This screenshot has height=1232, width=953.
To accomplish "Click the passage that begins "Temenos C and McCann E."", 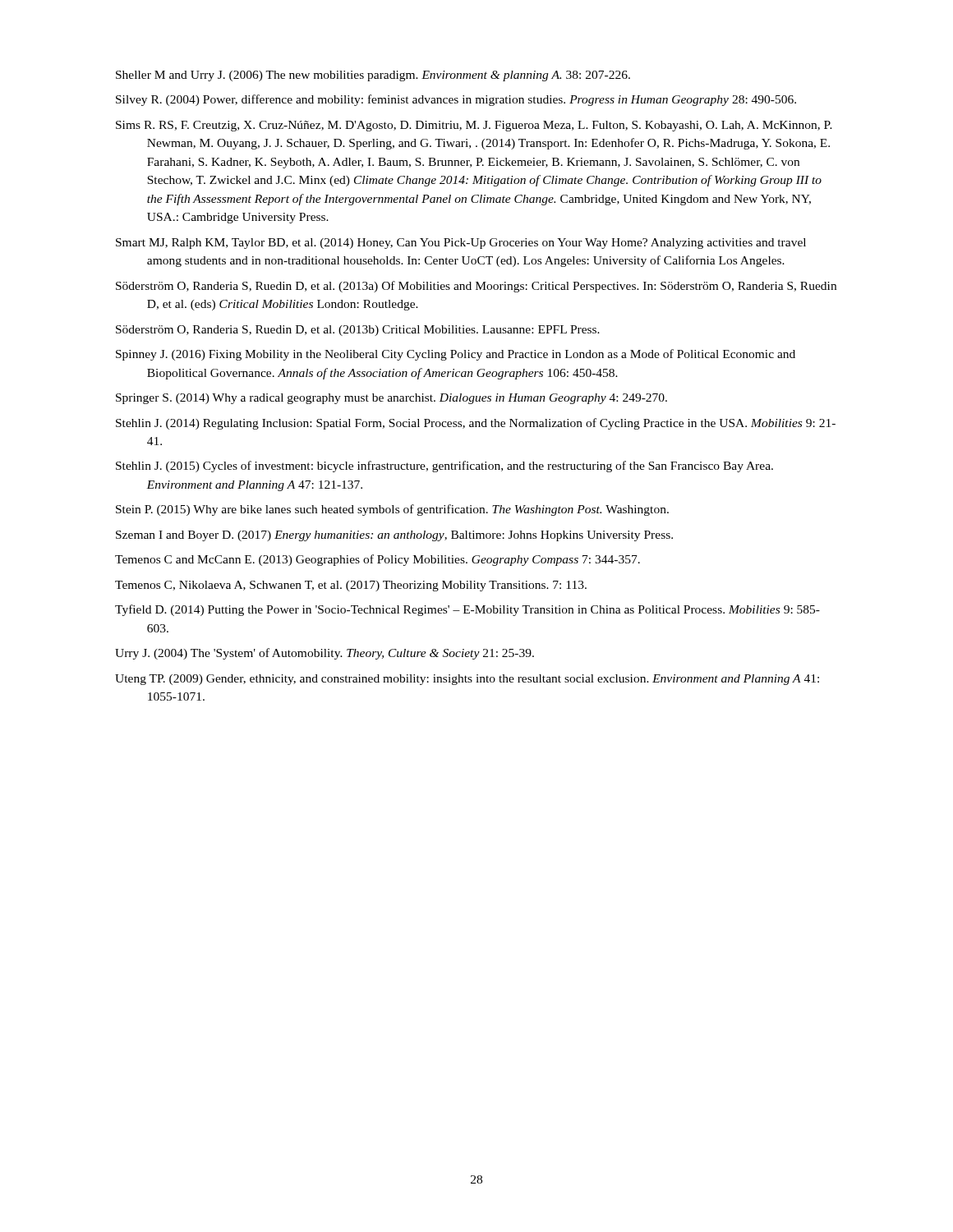I will 378,559.
